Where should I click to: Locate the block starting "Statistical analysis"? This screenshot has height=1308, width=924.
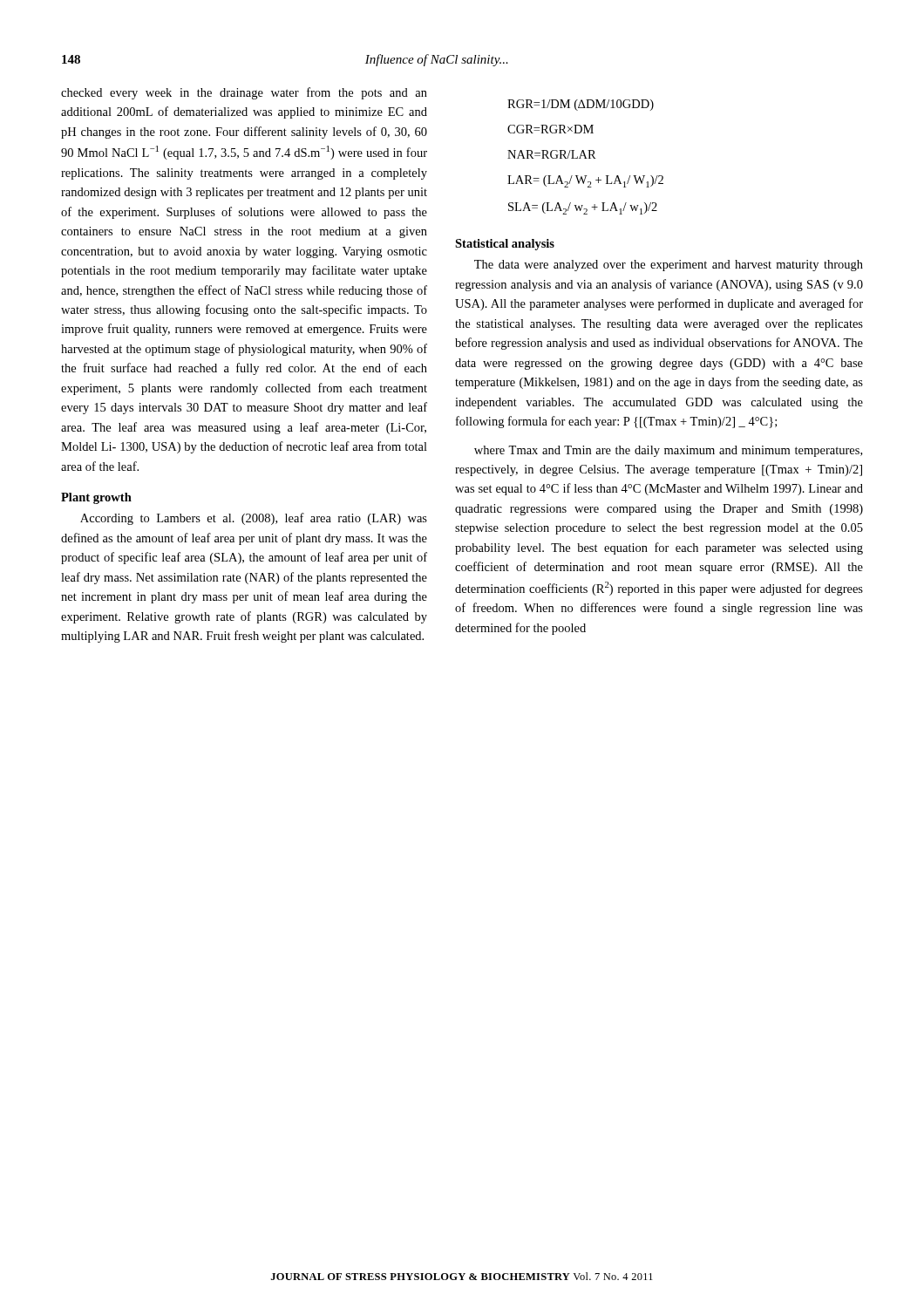(505, 244)
